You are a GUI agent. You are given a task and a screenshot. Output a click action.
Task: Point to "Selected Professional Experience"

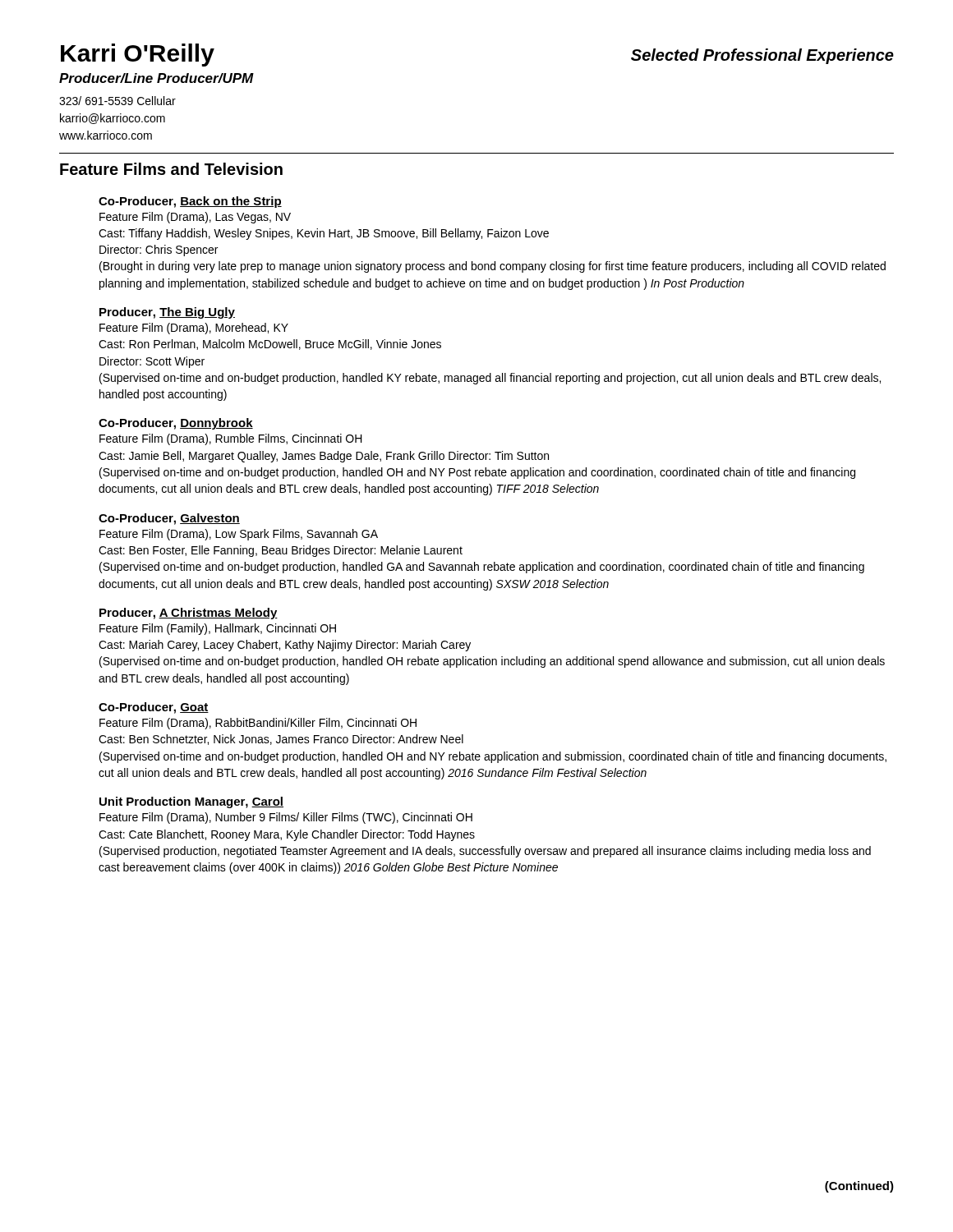[x=762, y=55]
